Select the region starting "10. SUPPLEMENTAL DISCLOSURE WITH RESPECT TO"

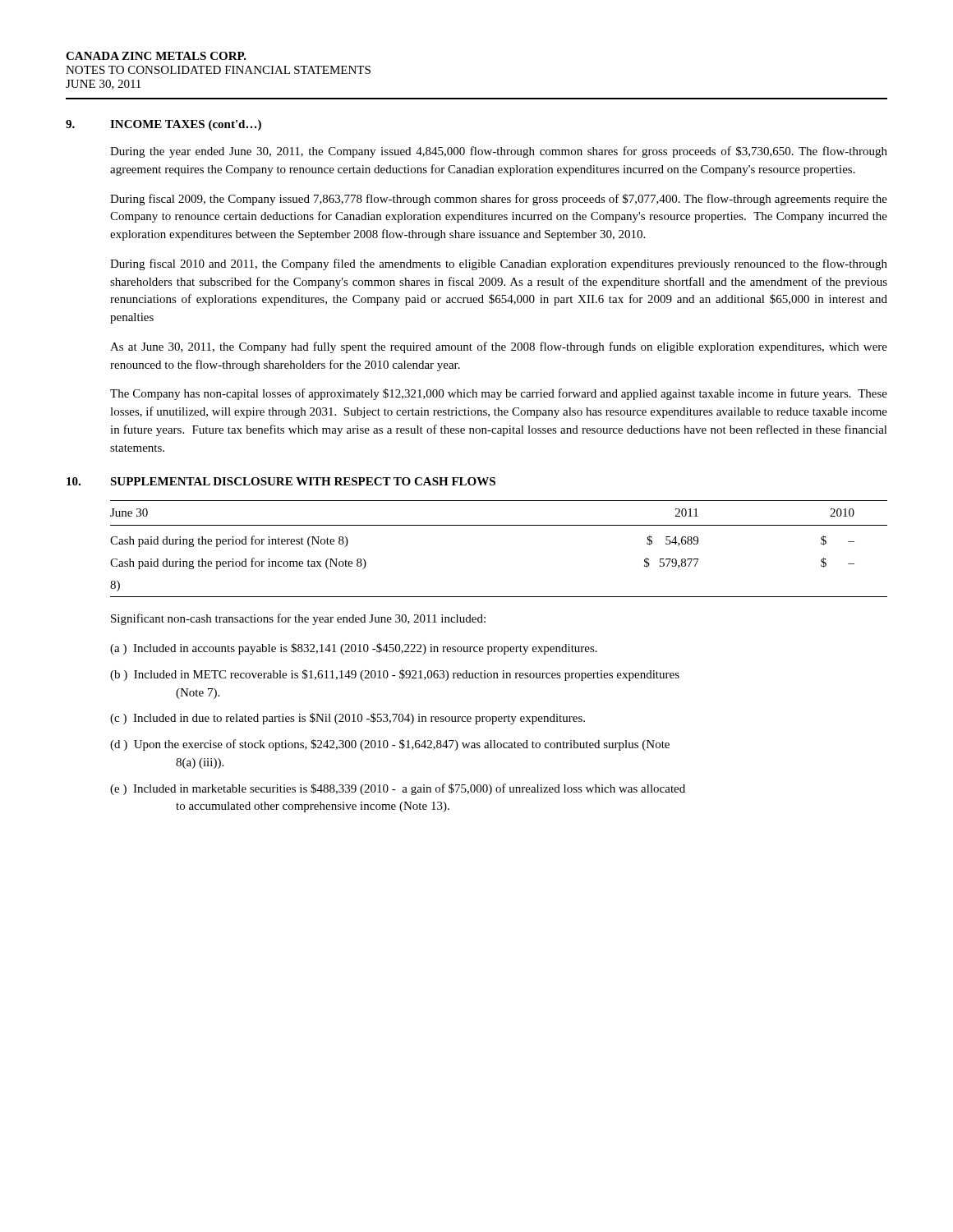coord(281,482)
